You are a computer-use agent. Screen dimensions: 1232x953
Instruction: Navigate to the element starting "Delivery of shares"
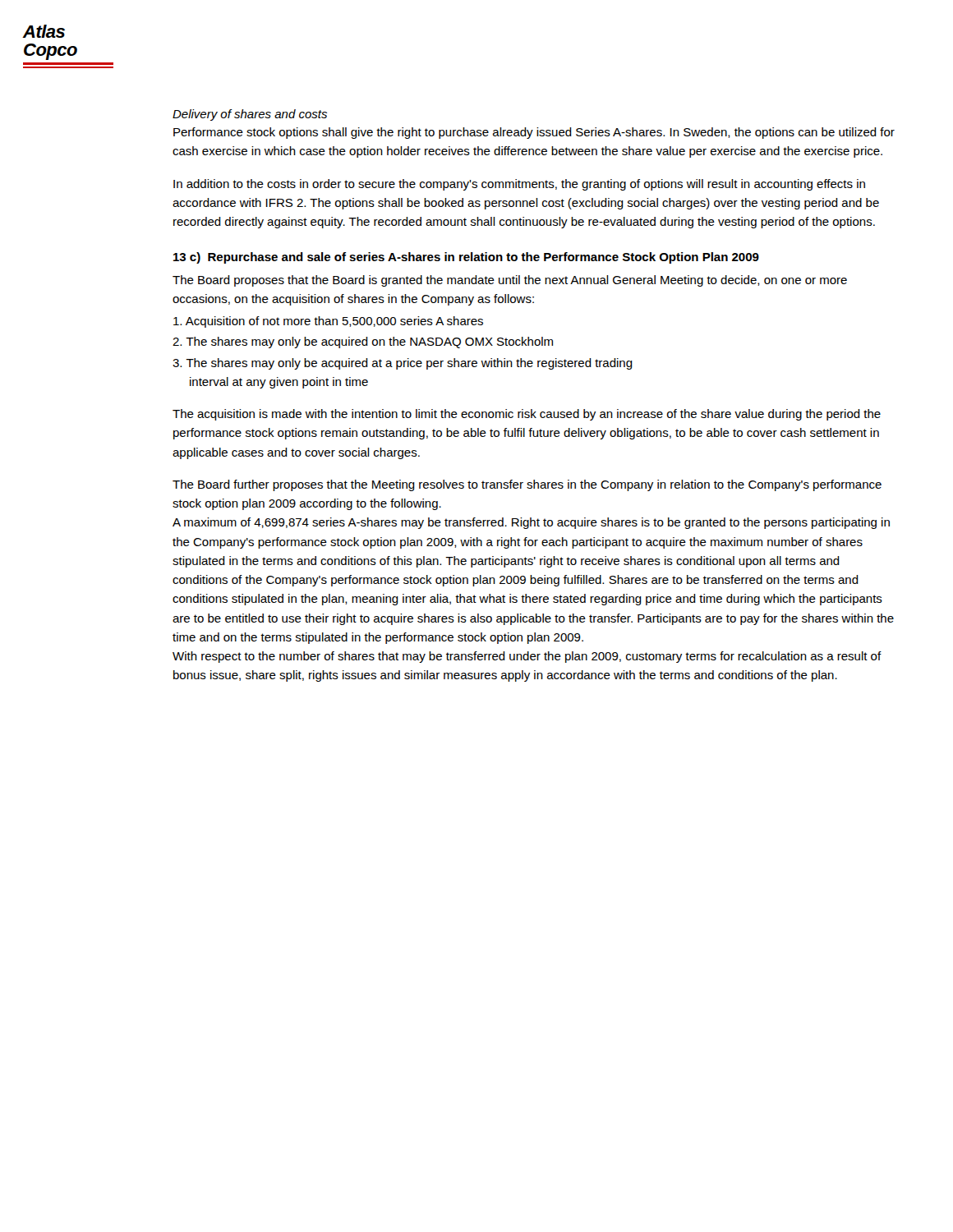tap(250, 114)
